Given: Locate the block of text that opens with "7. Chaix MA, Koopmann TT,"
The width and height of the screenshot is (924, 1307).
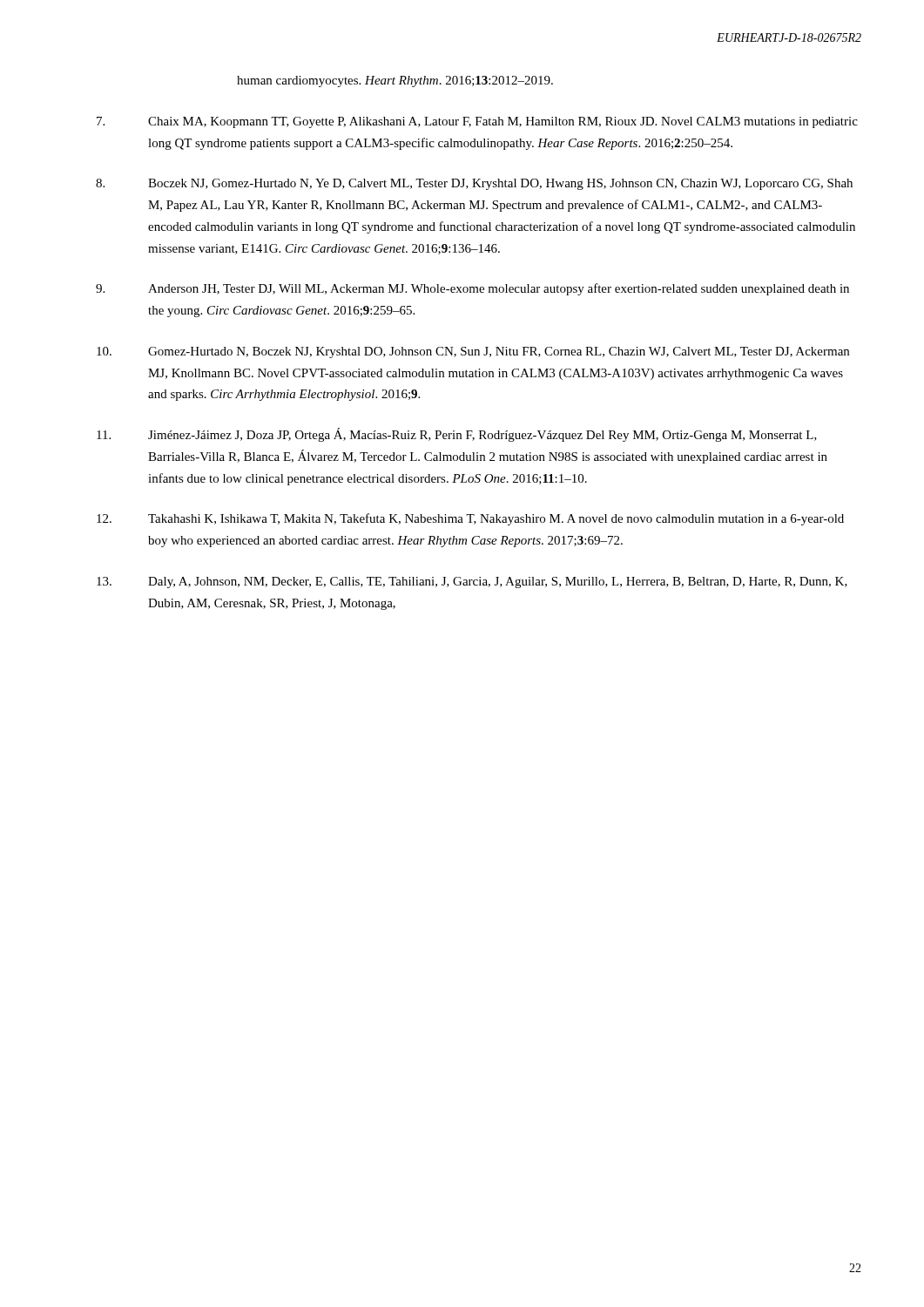Looking at the screenshot, I should pyautogui.click(x=479, y=132).
